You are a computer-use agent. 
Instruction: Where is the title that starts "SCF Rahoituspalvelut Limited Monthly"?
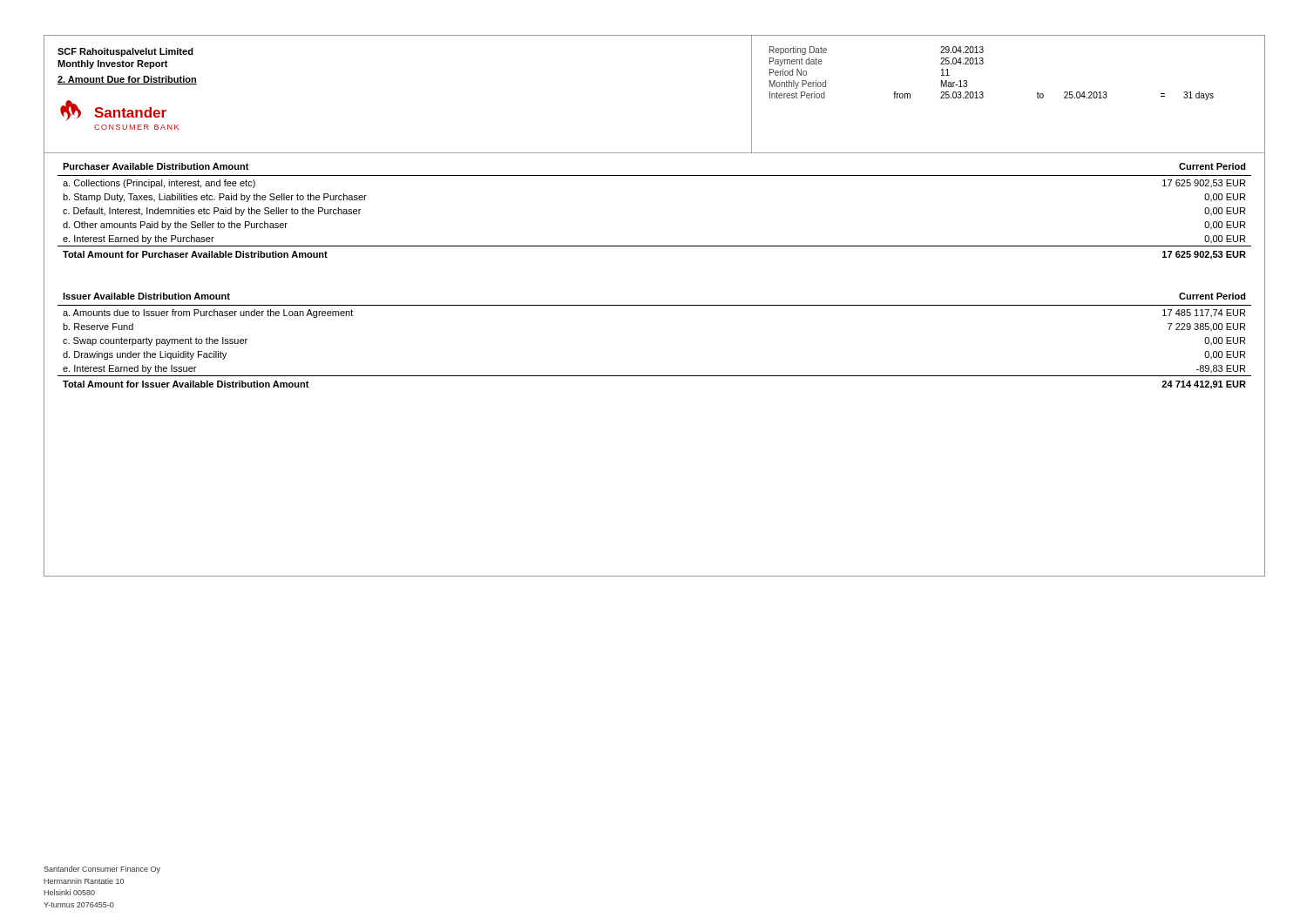coord(125,58)
